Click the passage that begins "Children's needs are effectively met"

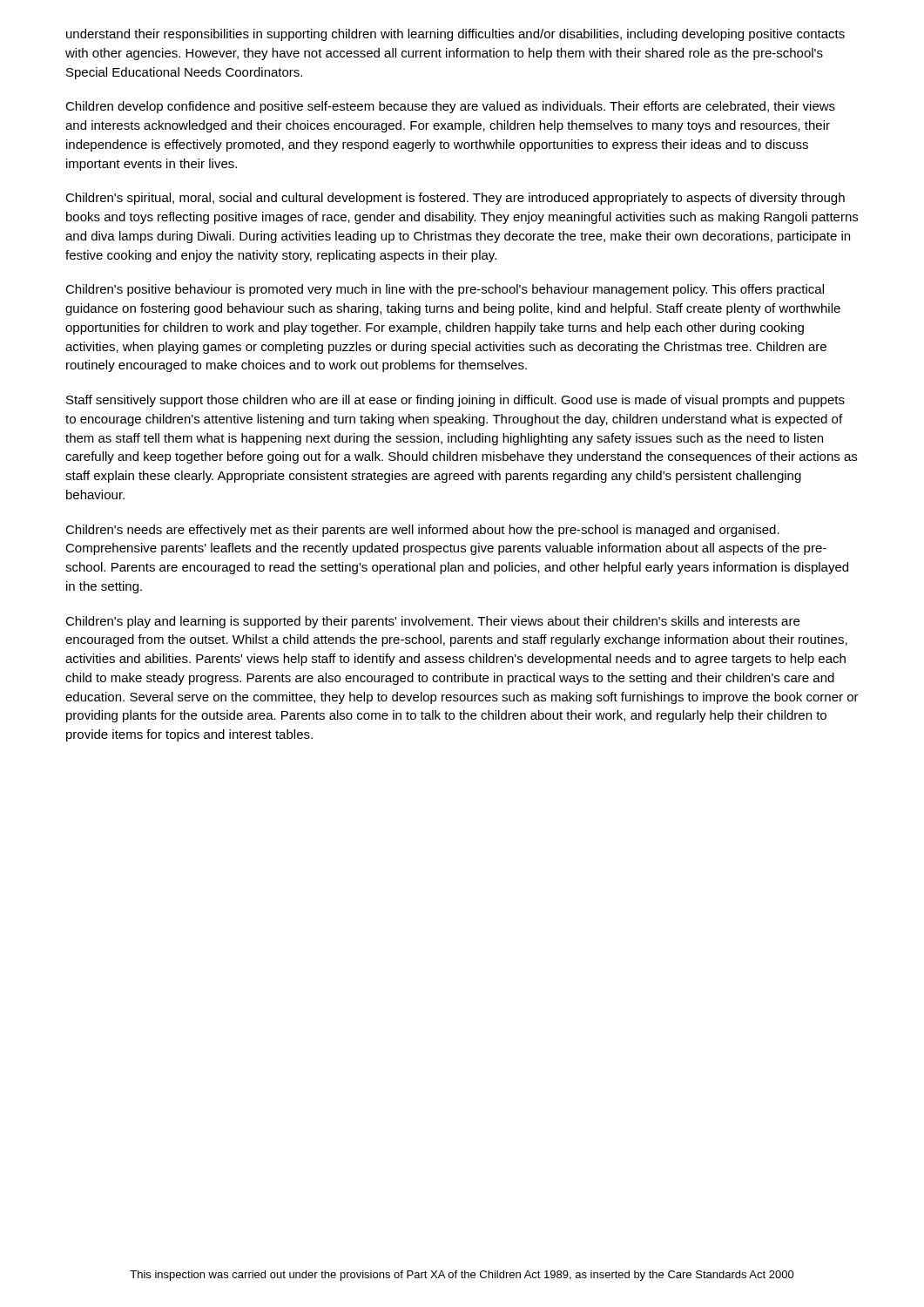pos(457,557)
